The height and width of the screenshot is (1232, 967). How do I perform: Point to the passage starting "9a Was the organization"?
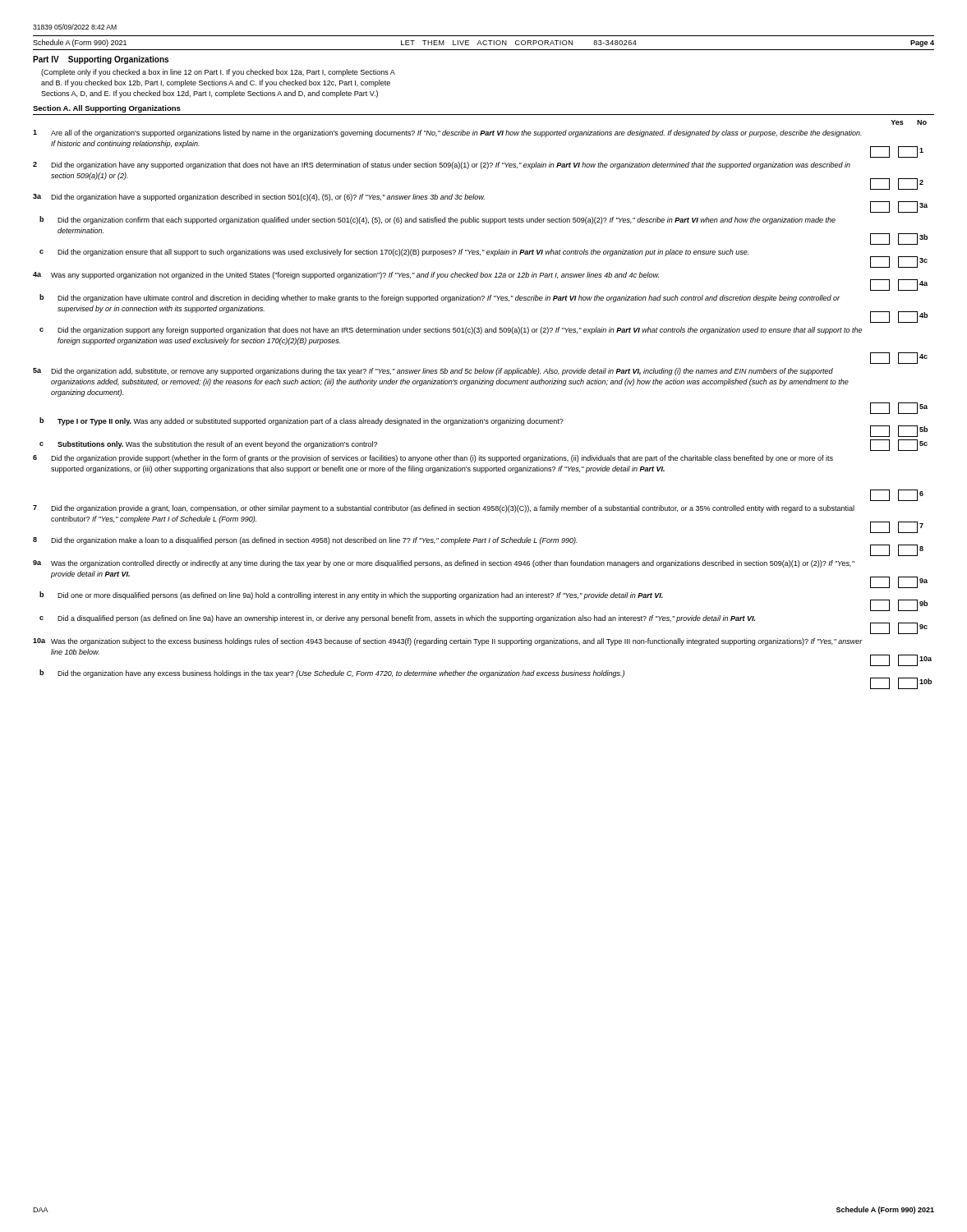(x=484, y=573)
